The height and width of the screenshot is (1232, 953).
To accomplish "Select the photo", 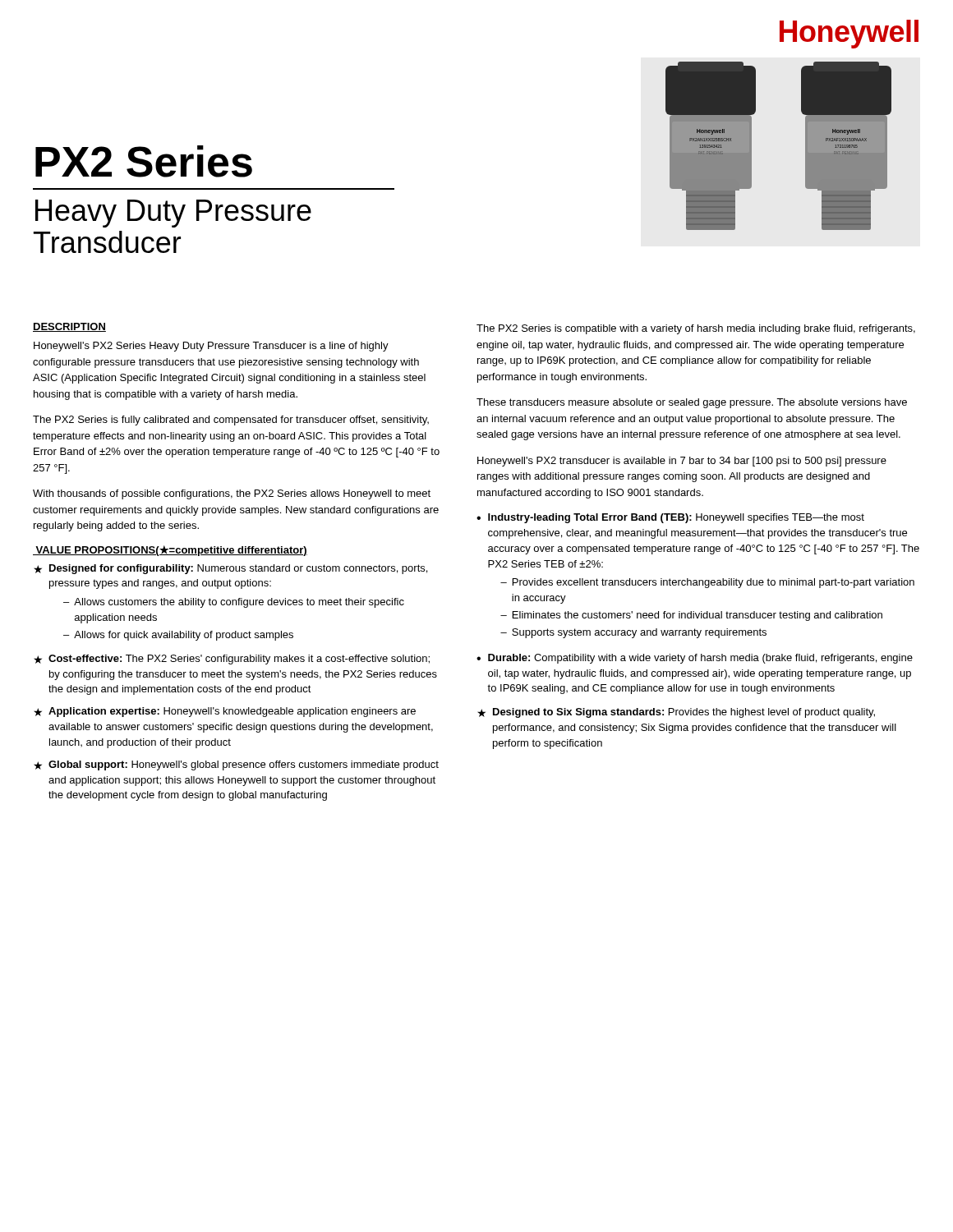I will tap(780, 152).
